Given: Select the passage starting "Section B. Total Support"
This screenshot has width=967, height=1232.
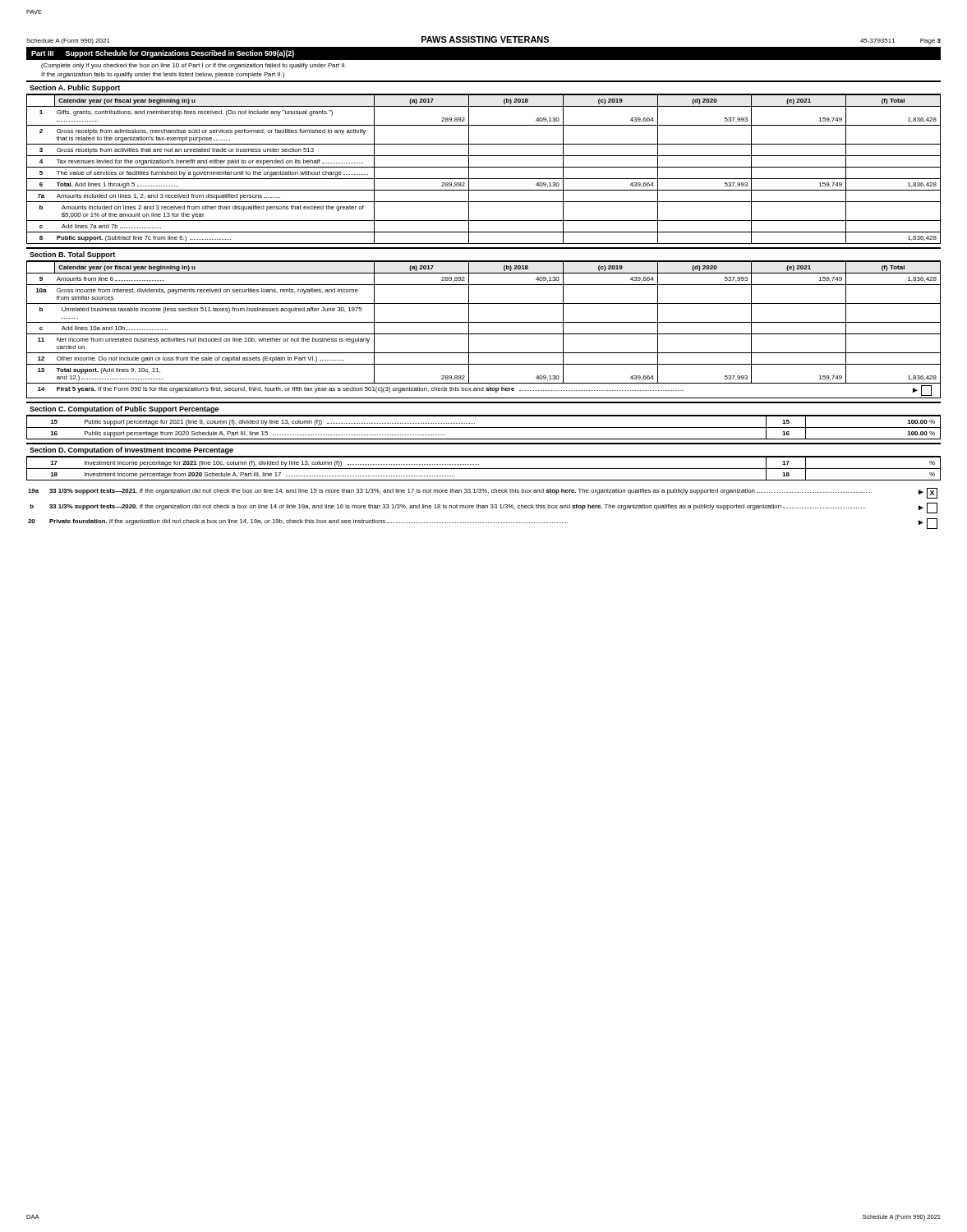Looking at the screenshot, I should (x=72, y=255).
